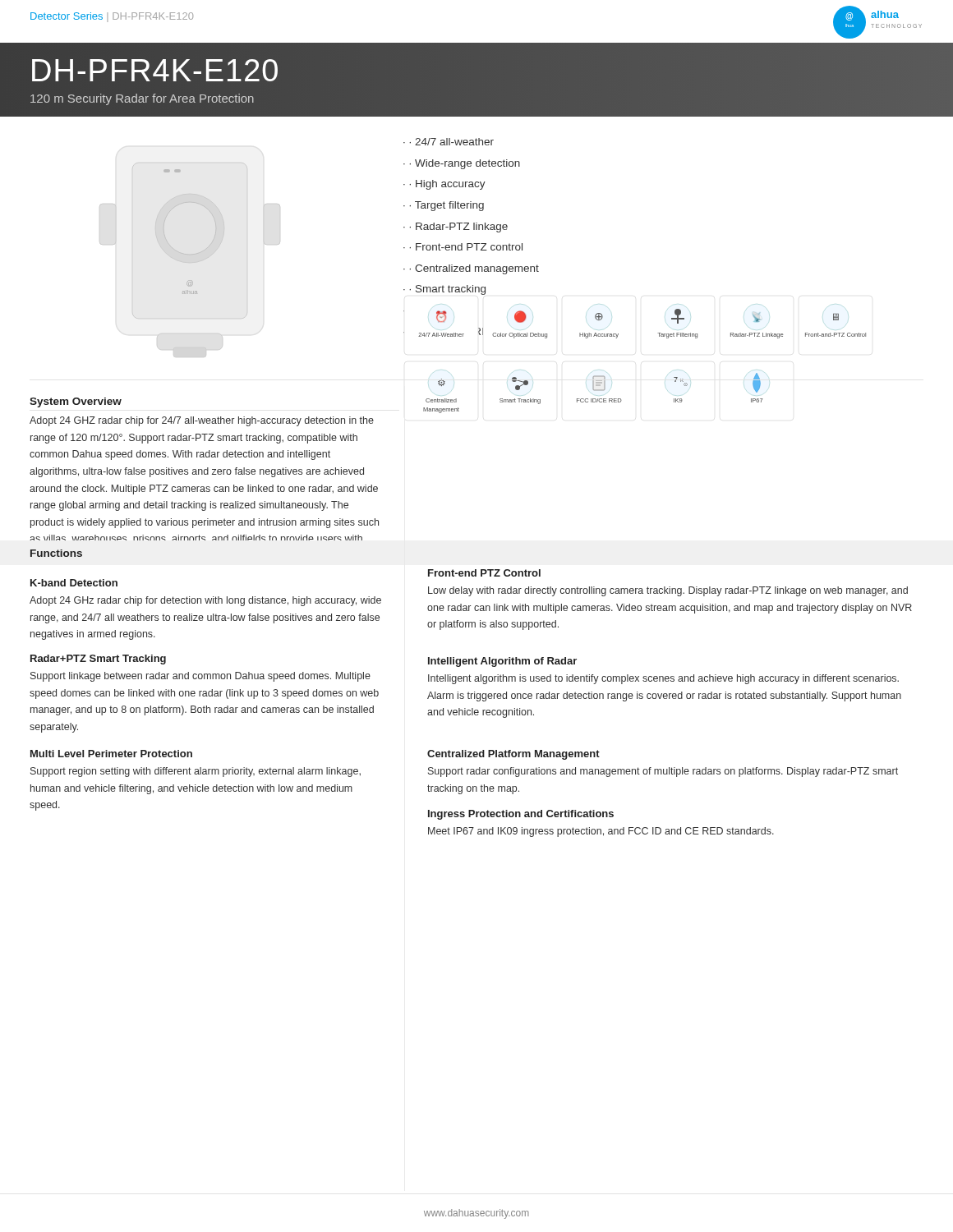Click the passage that begins "Low delay with radar directly controlling camera"

tap(670, 607)
